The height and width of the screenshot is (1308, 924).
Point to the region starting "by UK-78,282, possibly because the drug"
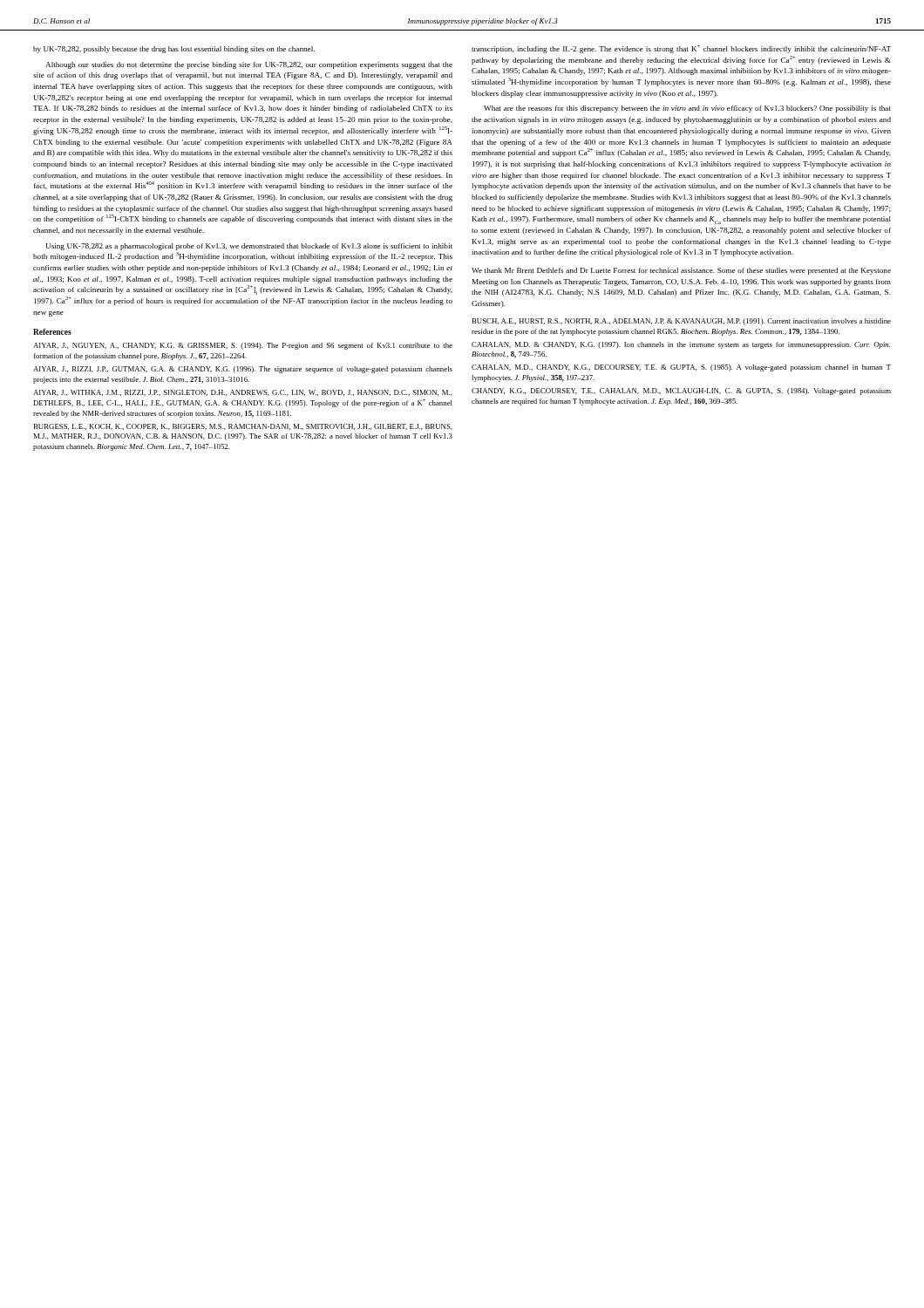pyautogui.click(x=243, y=181)
